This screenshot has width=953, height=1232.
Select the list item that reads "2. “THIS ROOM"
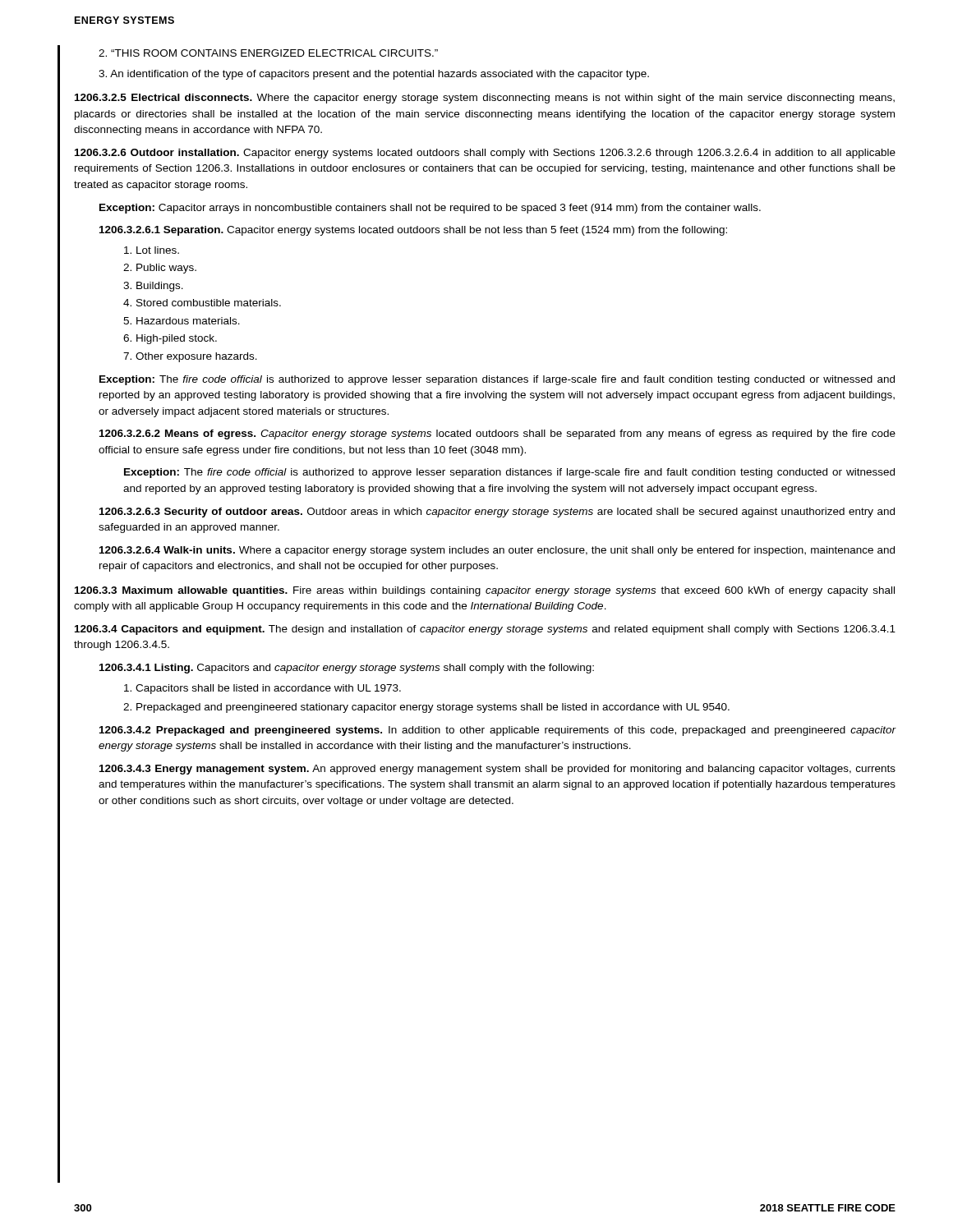268,53
